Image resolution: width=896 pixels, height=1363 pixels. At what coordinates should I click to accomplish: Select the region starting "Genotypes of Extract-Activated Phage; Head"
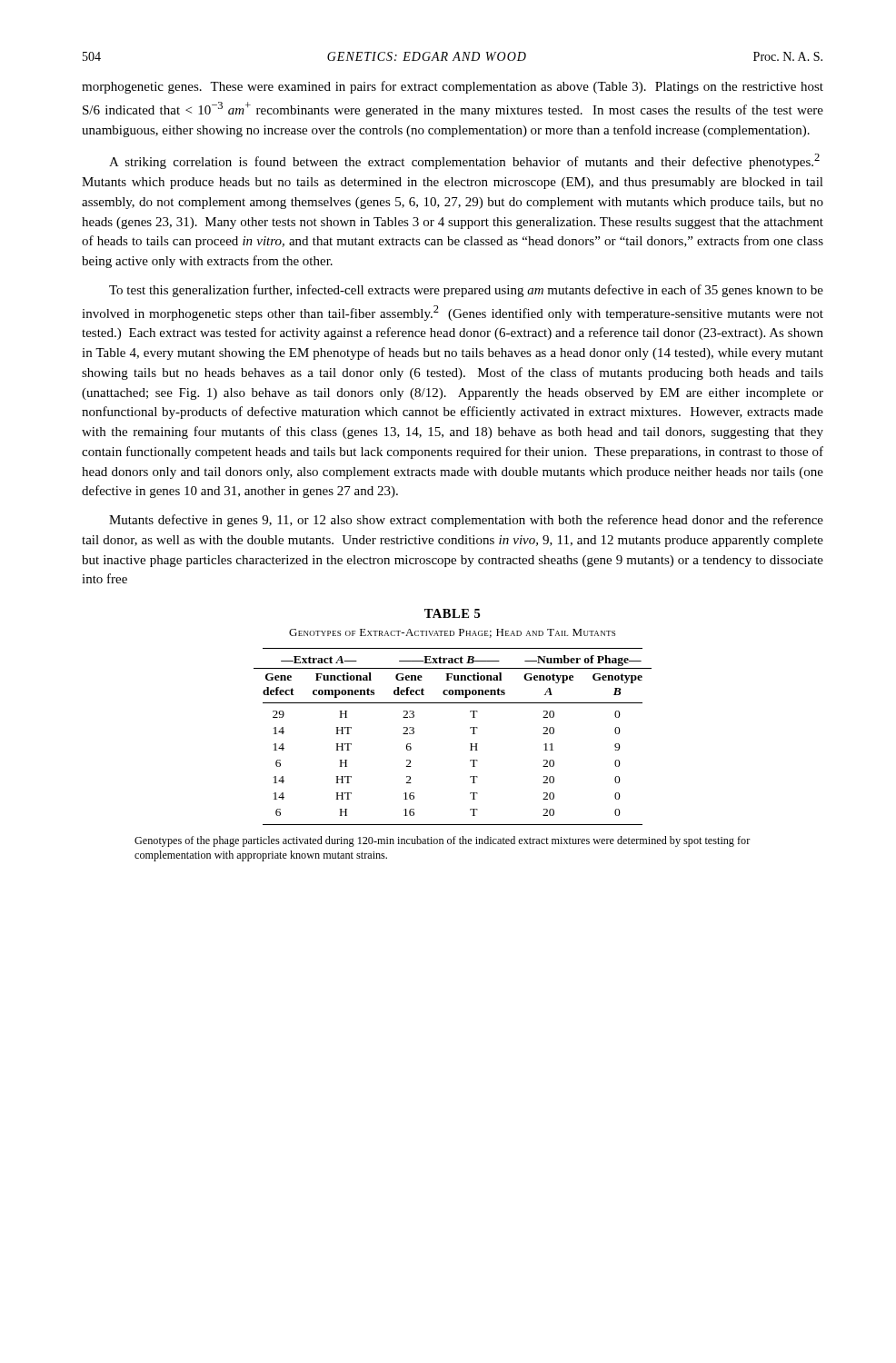pyautogui.click(x=453, y=632)
